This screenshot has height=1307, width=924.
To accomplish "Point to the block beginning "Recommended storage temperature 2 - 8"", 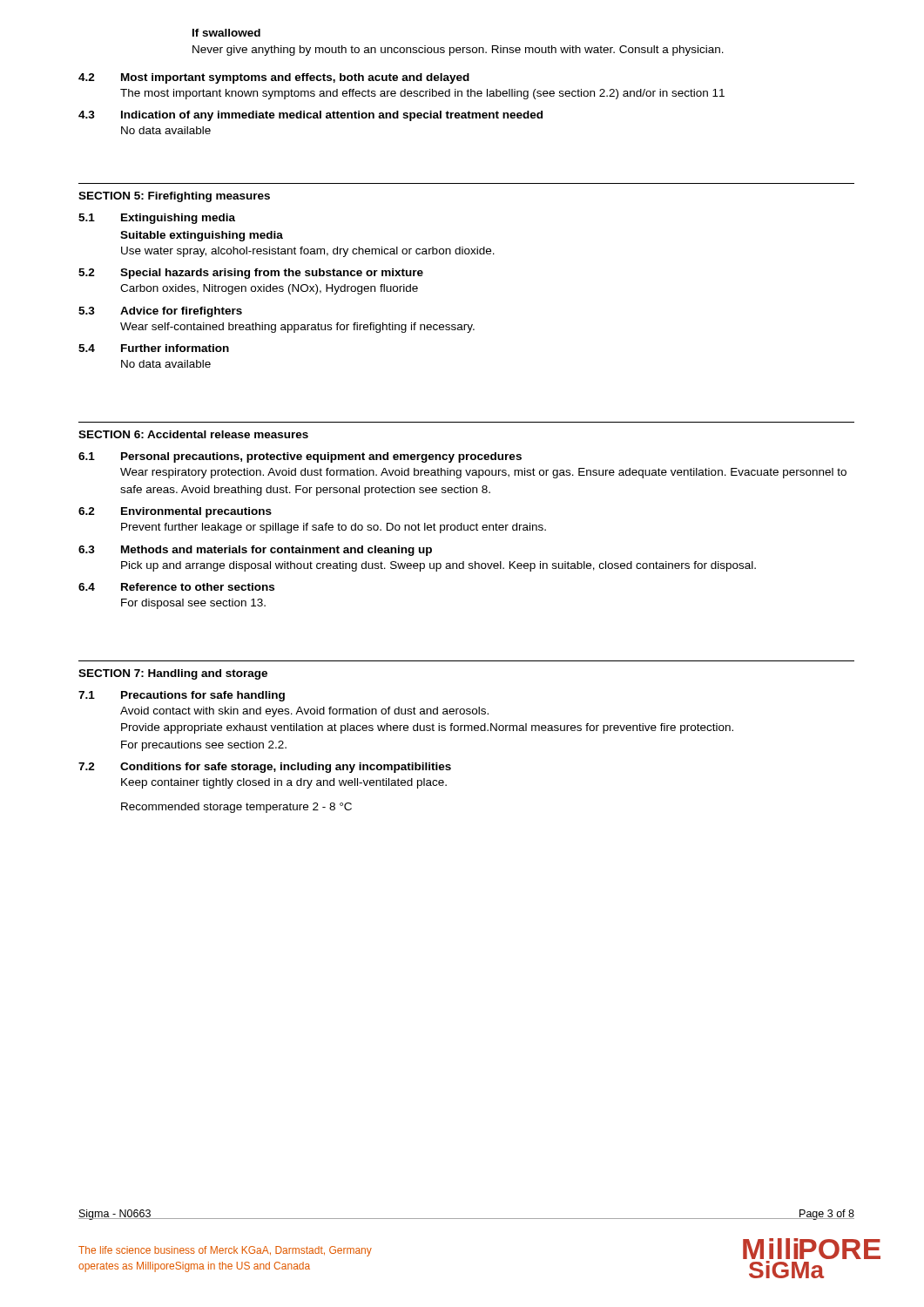I will click(236, 806).
